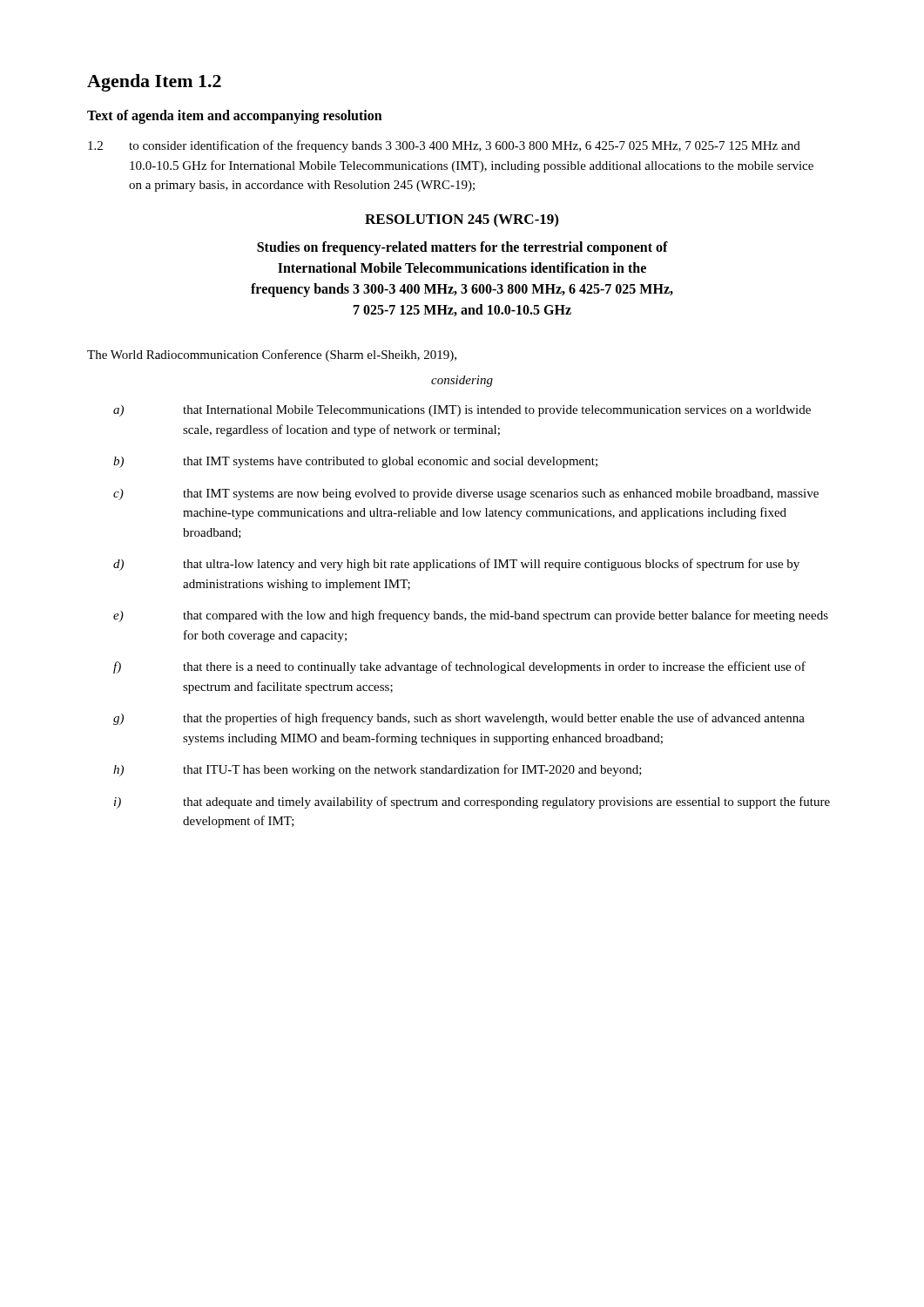Point to the block beginning "c) that IMT systems are now being evolved"
Image resolution: width=924 pixels, height=1307 pixels.
462,513
